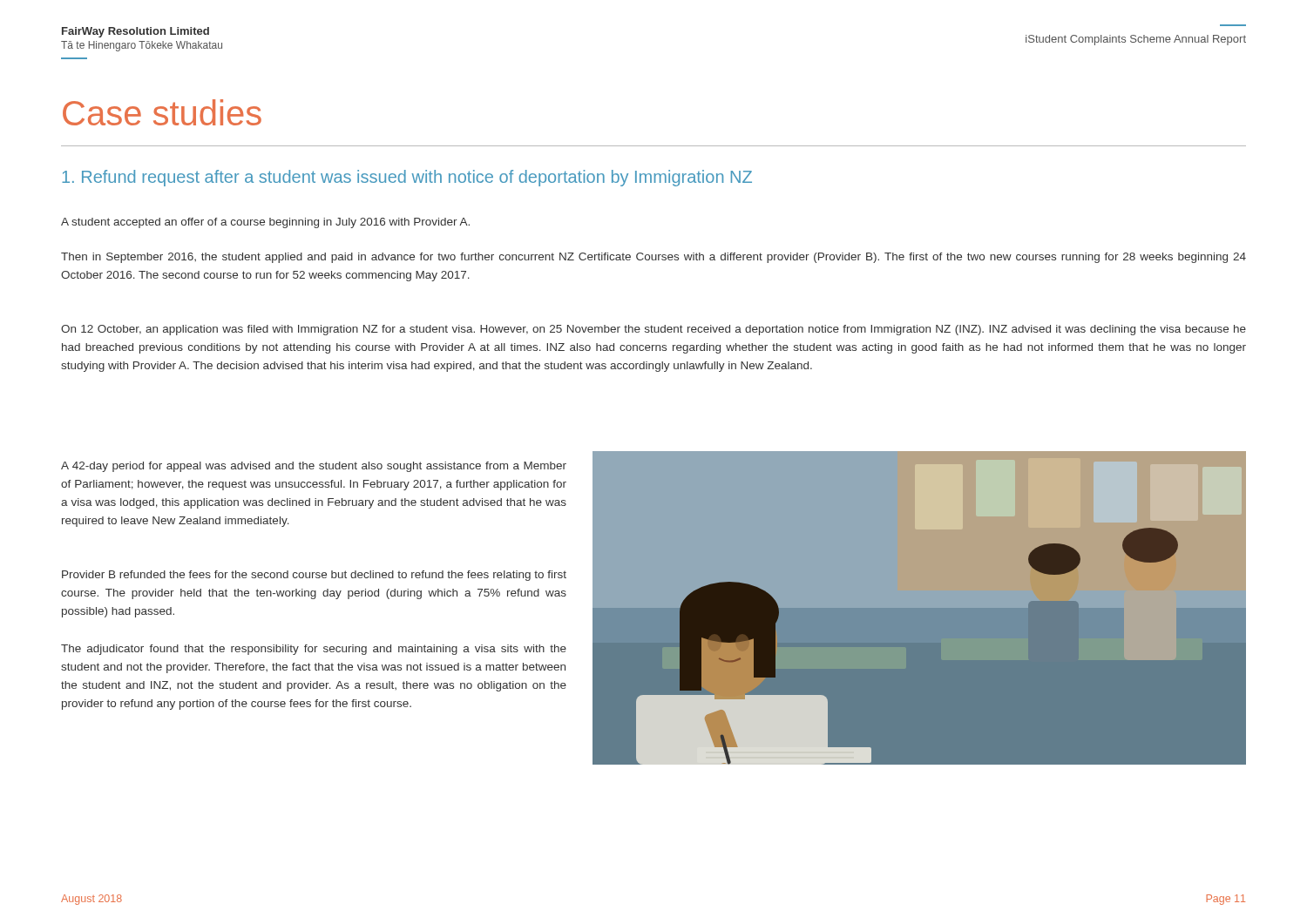Locate the passage starting "Provider B refunded the fees"
Image resolution: width=1307 pixels, height=924 pixels.
[x=314, y=593]
